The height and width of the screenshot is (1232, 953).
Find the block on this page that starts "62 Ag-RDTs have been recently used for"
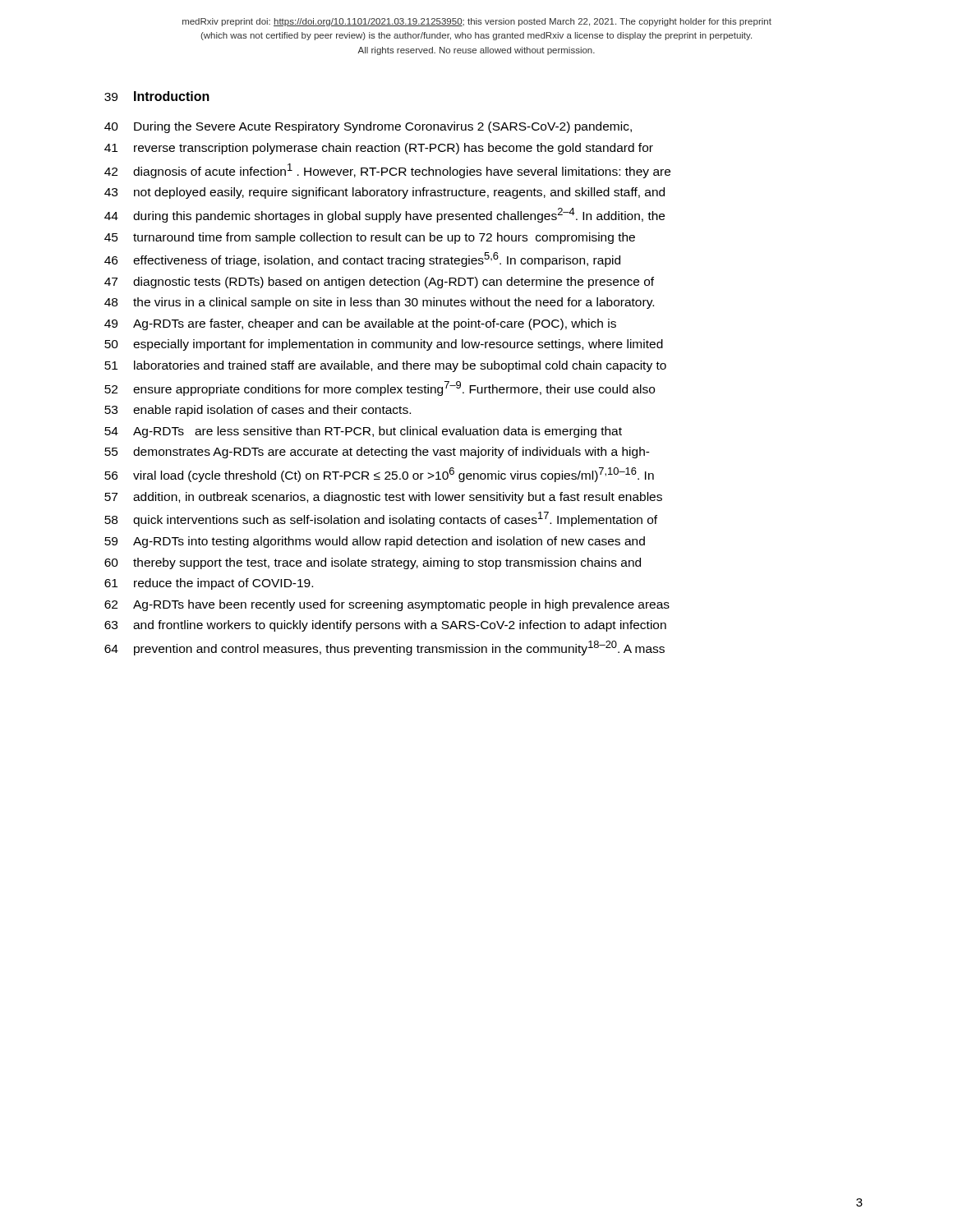[476, 604]
